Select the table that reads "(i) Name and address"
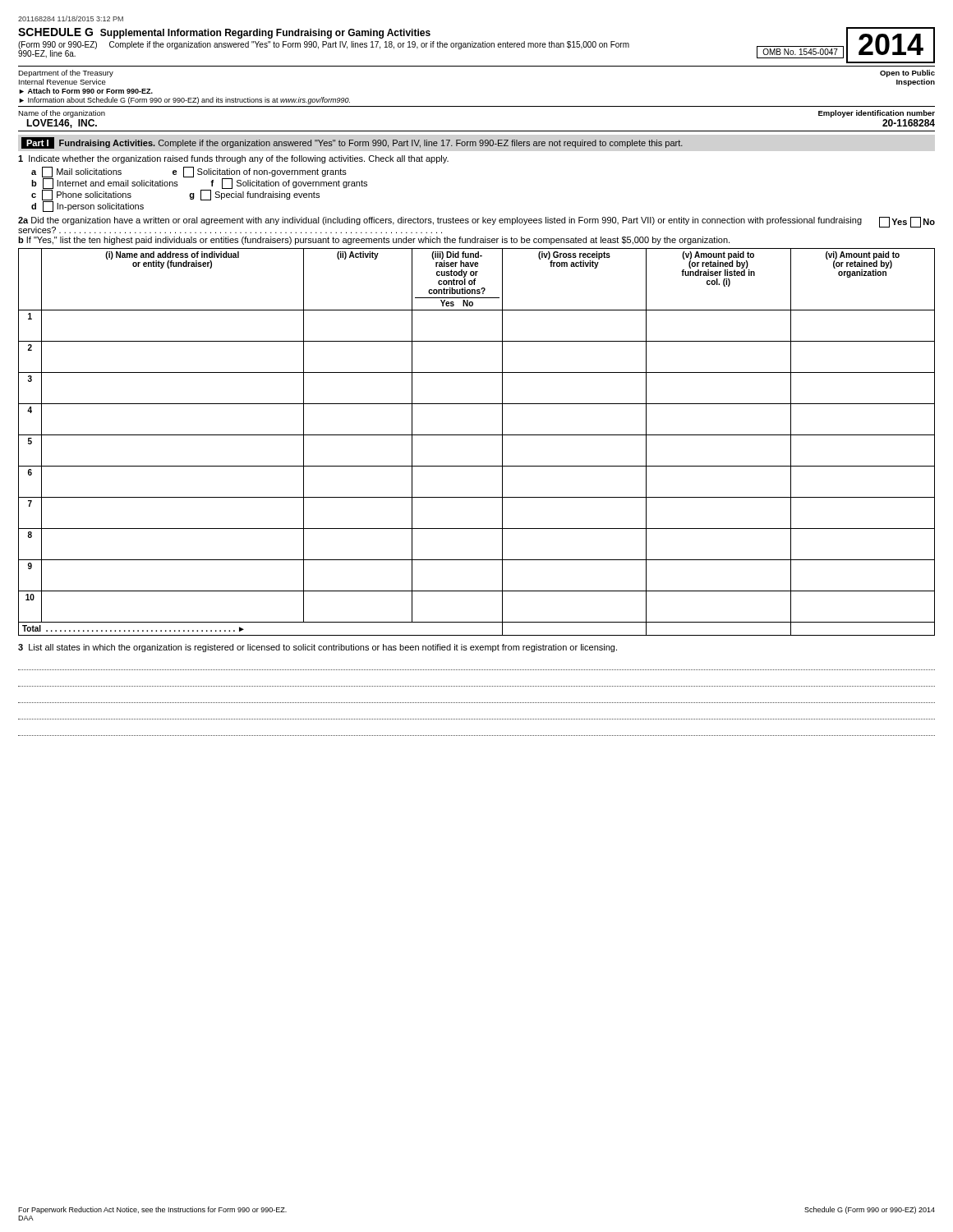 476,442
